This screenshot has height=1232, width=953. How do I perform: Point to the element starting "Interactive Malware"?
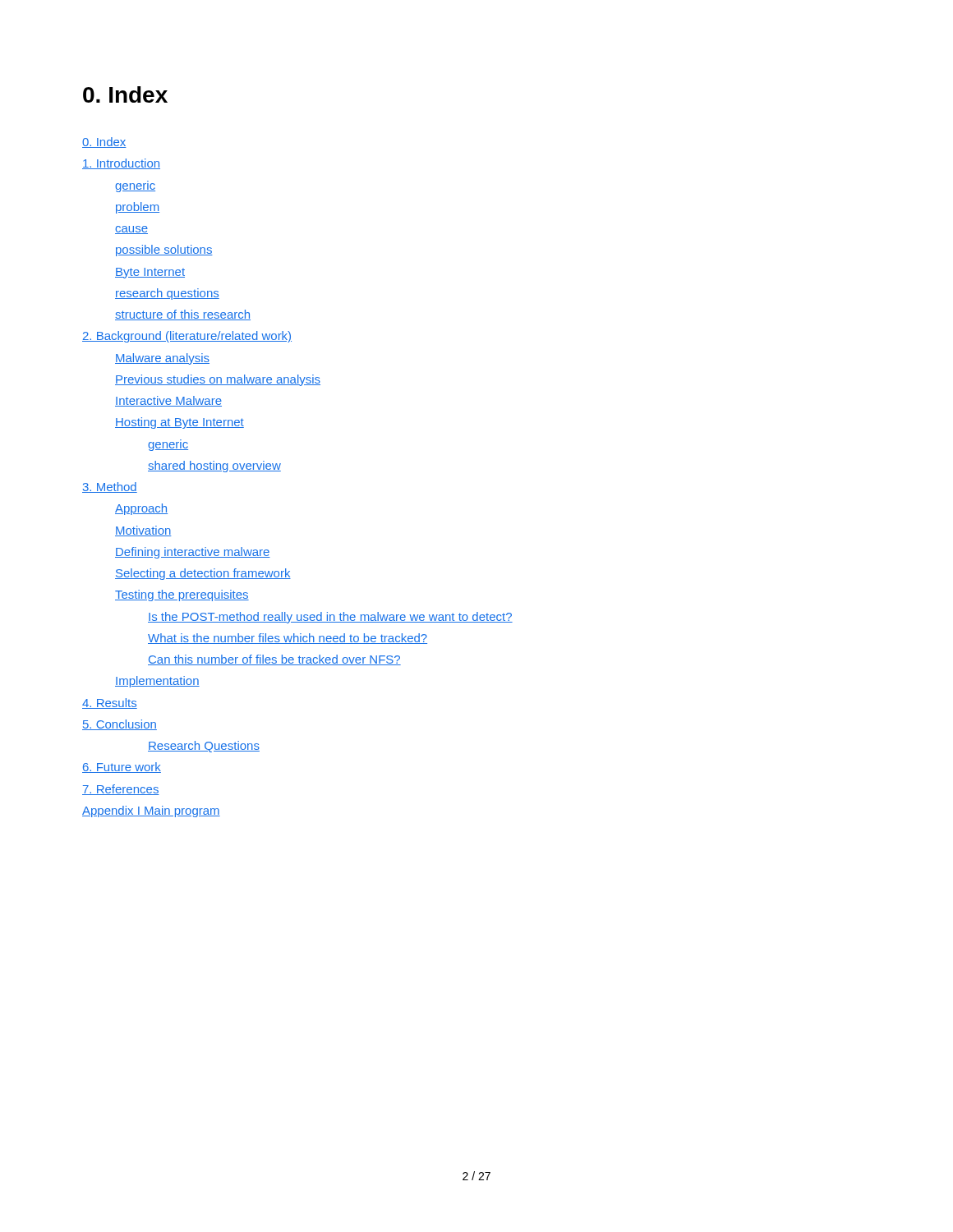(168, 401)
